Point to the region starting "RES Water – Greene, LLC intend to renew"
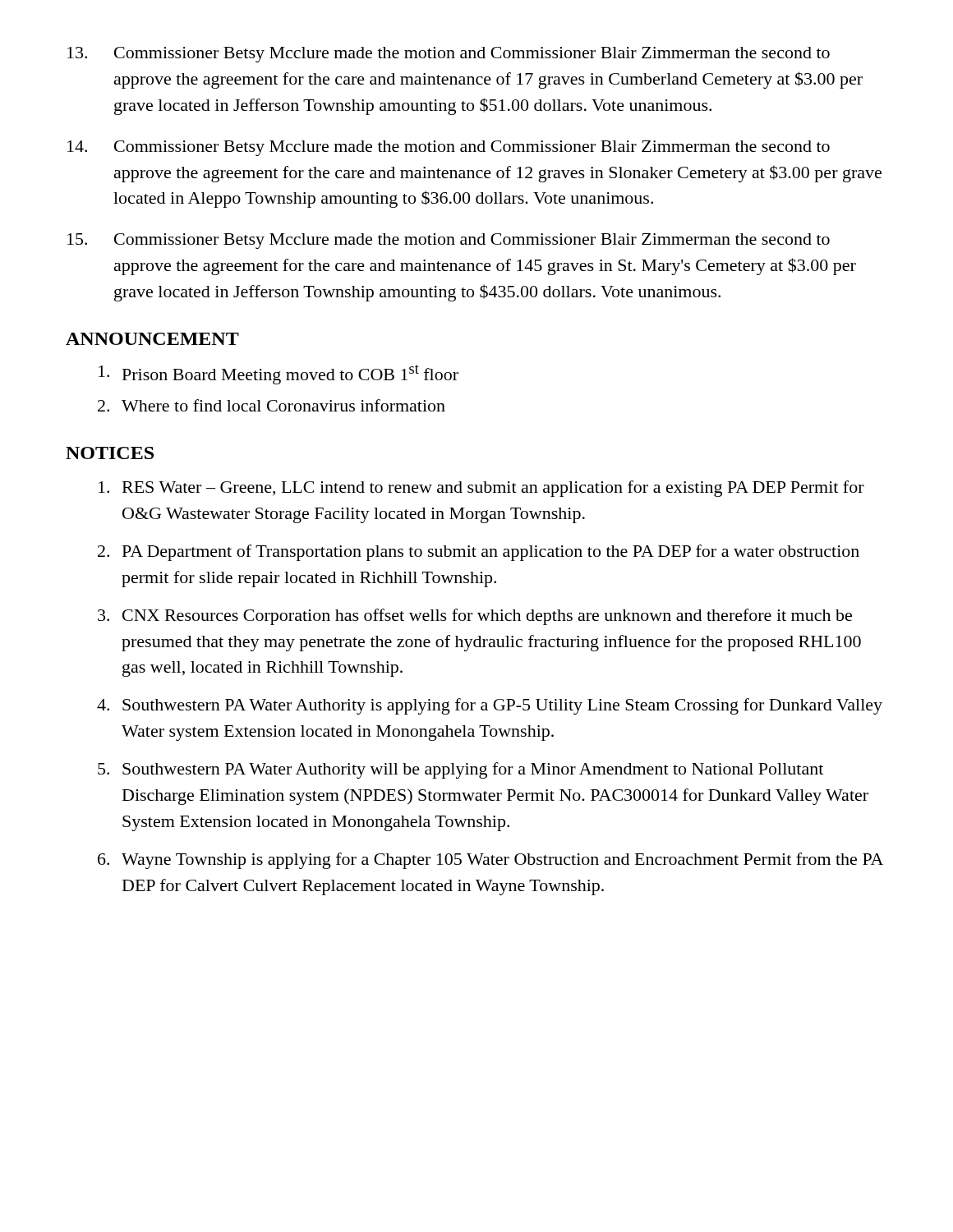 [x=492, y=500]
